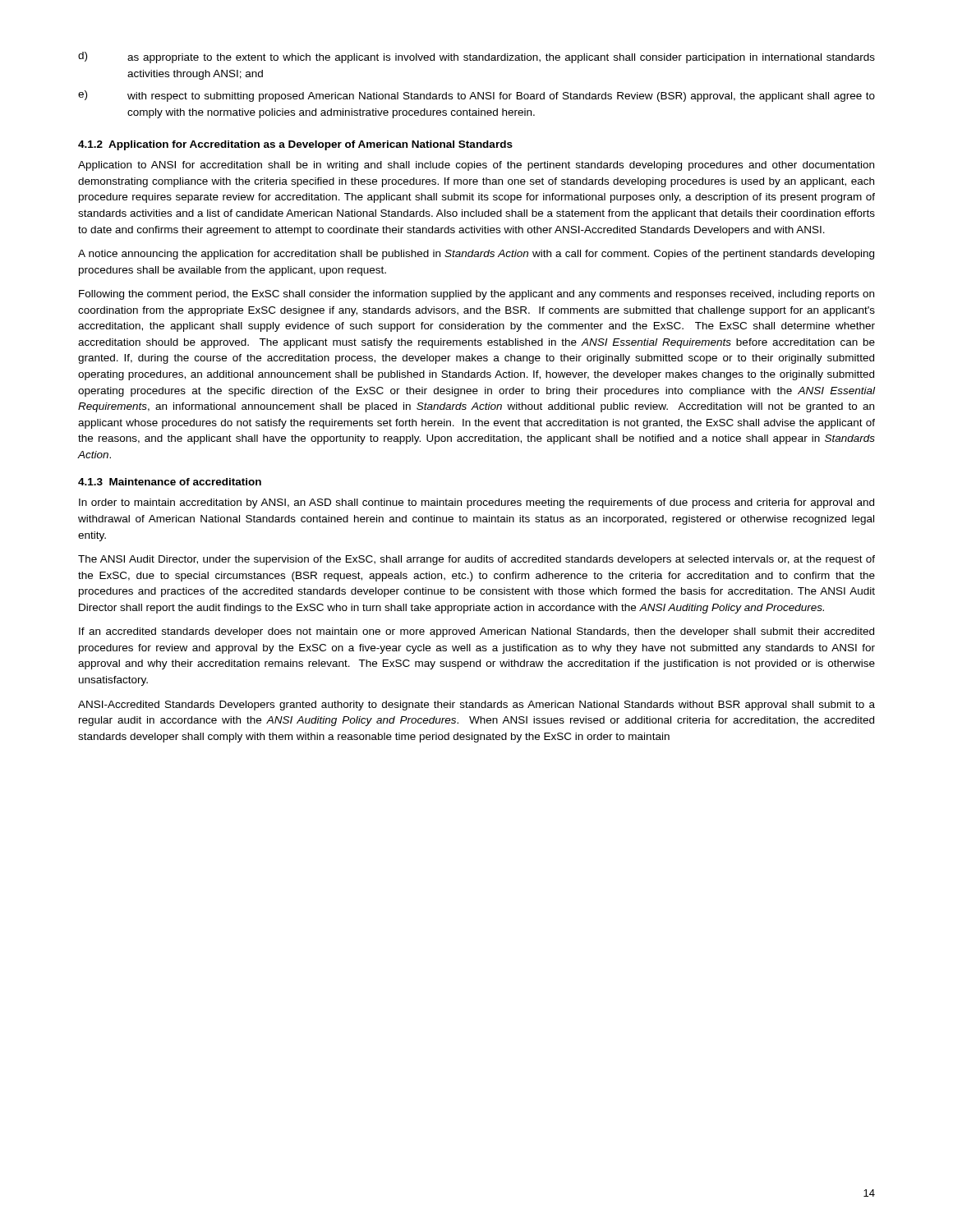Locate the text block containing "If an accredited"
Viewport: 953px width, 1232px height.
476,656
